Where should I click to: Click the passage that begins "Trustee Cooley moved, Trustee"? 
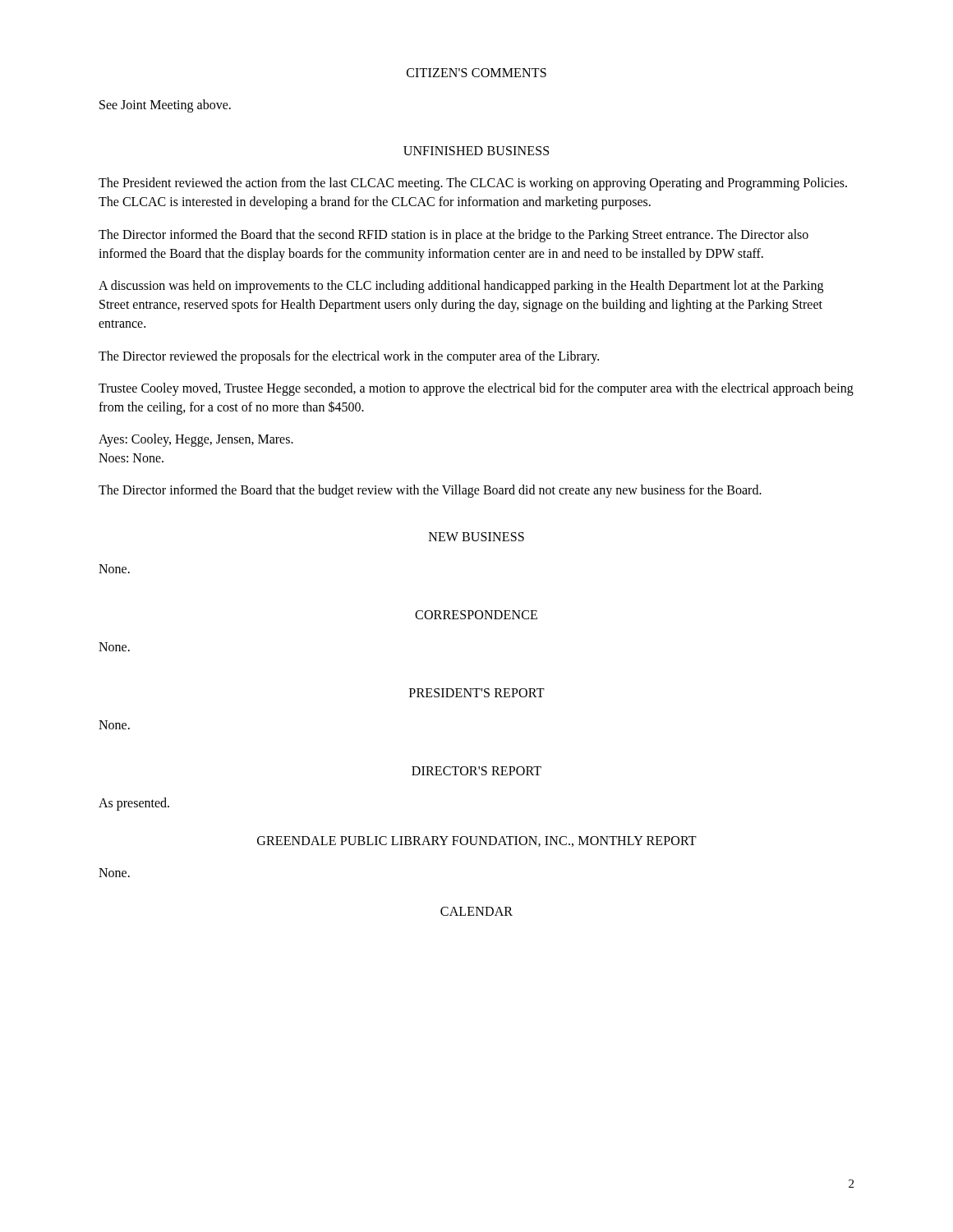tap(476, 397)
